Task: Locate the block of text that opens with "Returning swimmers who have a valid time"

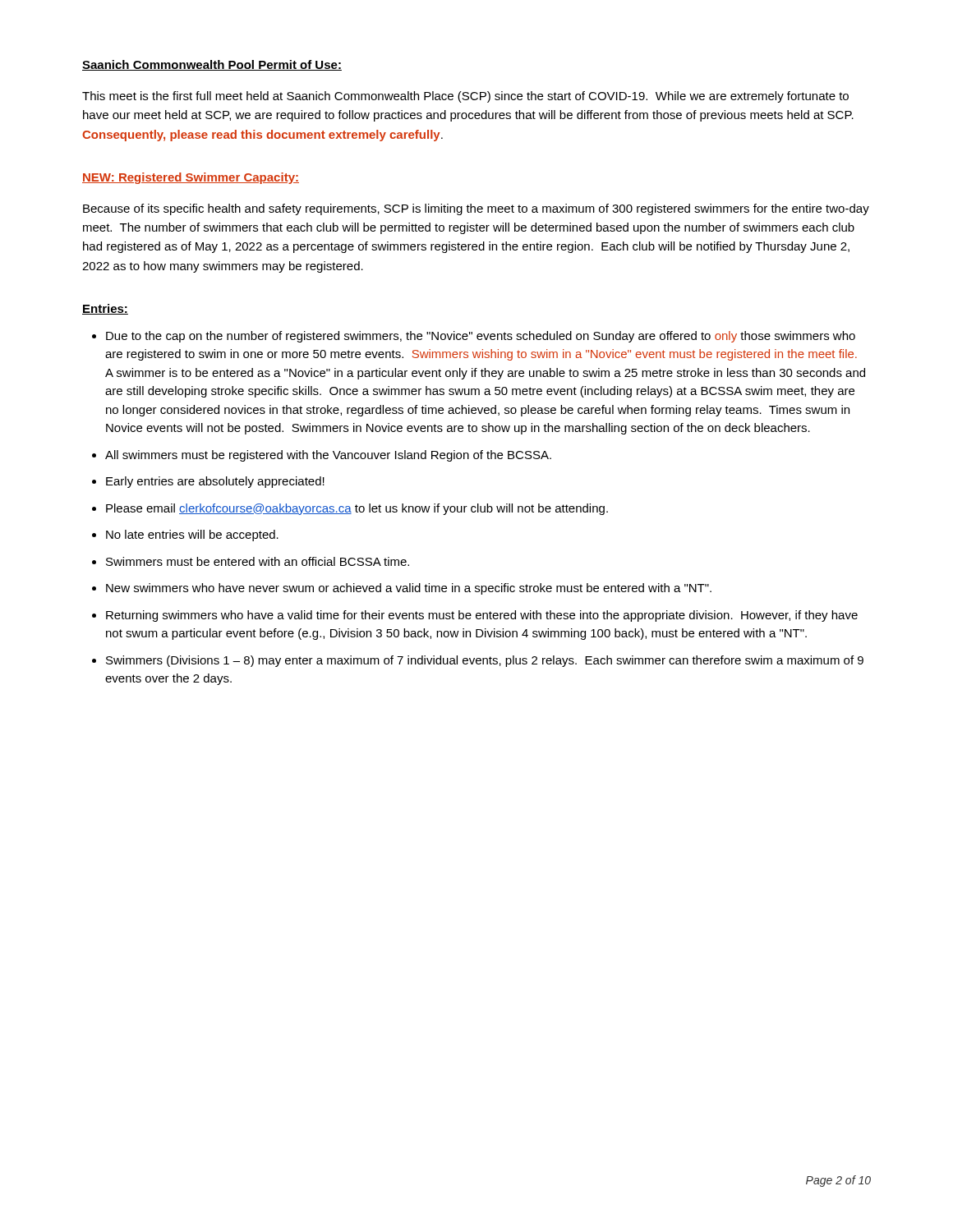Action: [482, 624]
